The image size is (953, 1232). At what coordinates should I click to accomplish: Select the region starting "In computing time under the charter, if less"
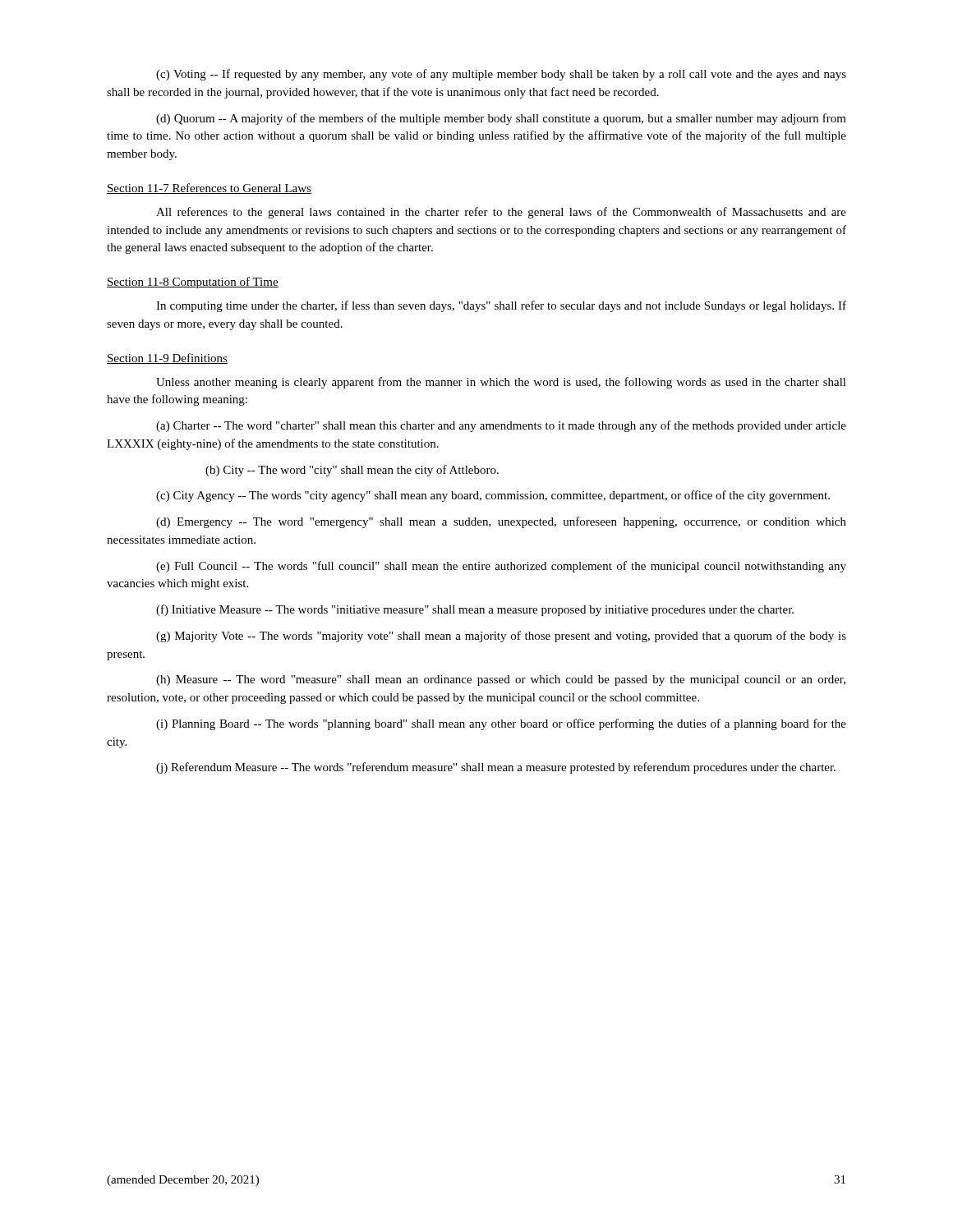476,314
